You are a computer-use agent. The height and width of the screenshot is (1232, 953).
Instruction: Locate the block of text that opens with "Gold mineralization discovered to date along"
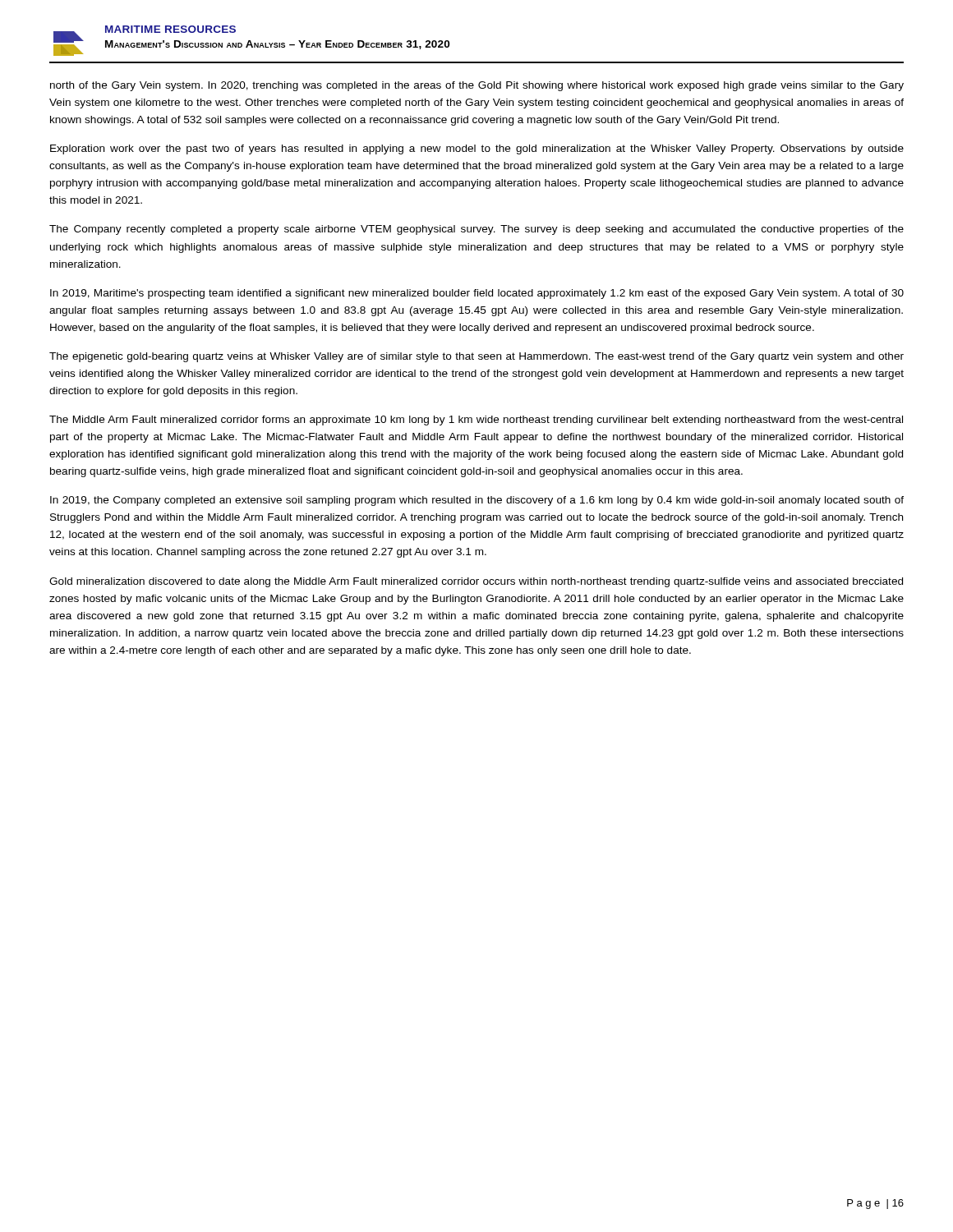click(x=476, y=615)
